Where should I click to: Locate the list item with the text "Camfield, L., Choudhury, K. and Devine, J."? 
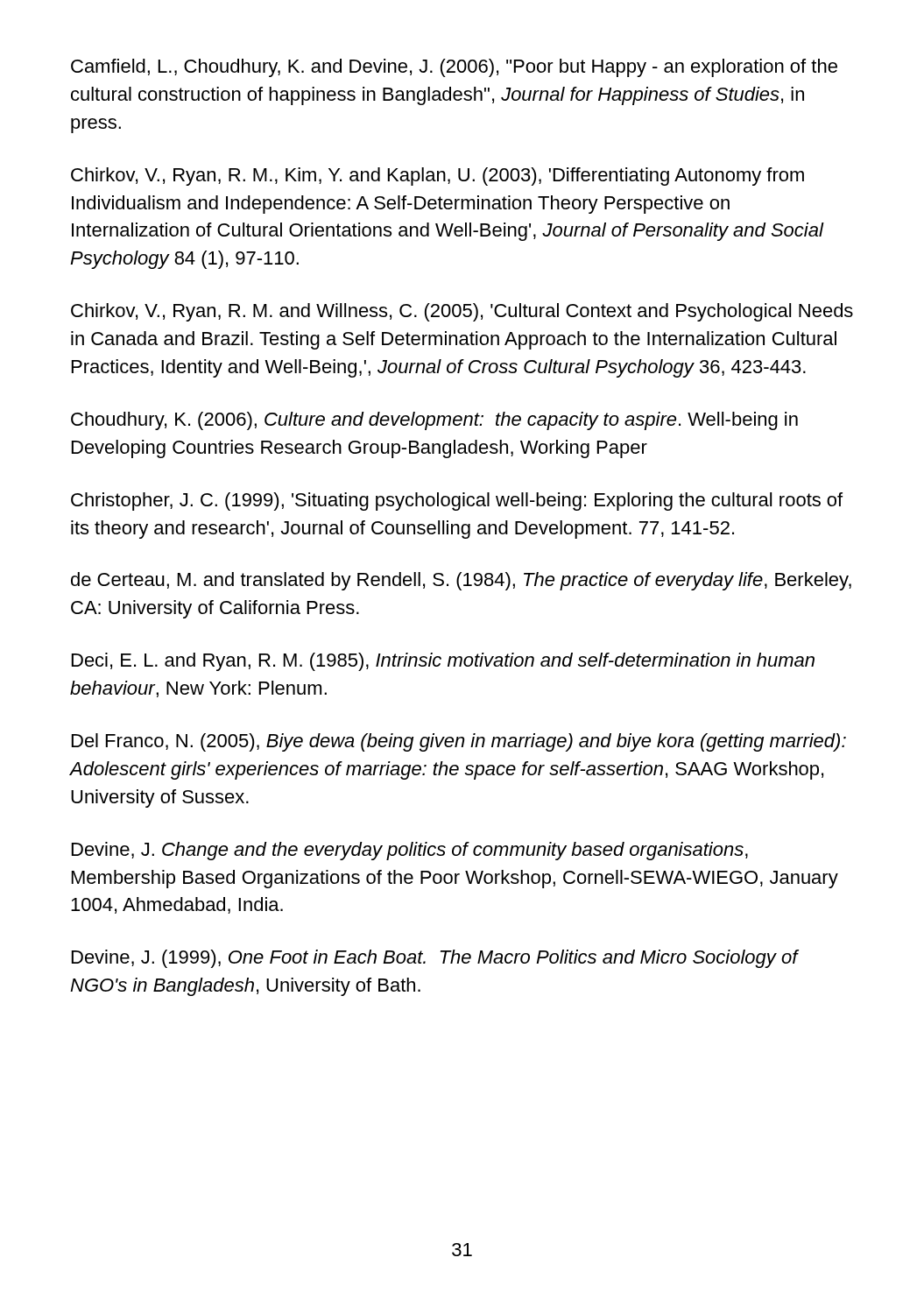point(454,94)
